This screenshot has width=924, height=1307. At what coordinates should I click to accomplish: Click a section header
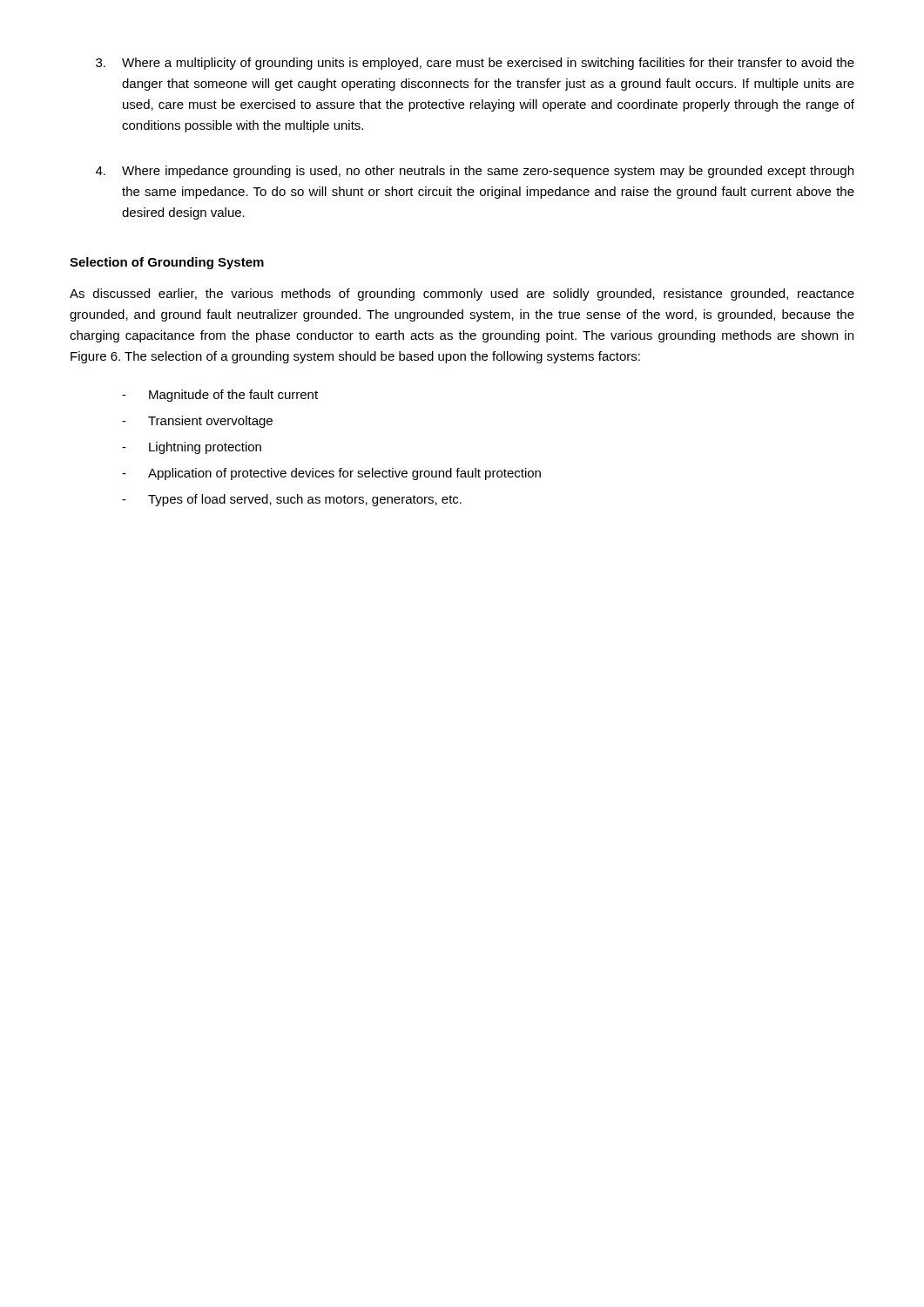(167, 262)
